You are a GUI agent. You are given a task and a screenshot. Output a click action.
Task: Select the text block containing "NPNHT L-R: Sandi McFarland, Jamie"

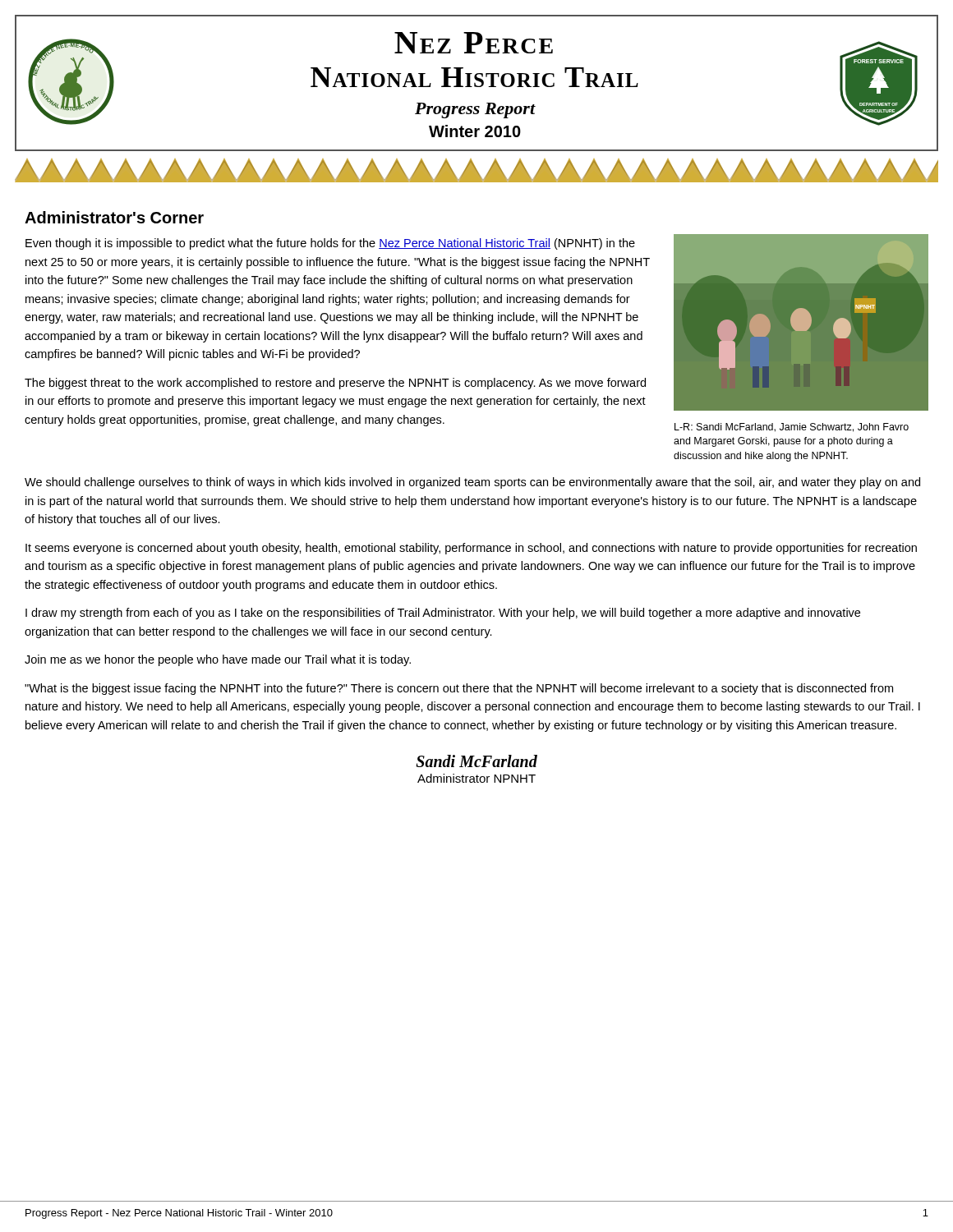[476, 349]
